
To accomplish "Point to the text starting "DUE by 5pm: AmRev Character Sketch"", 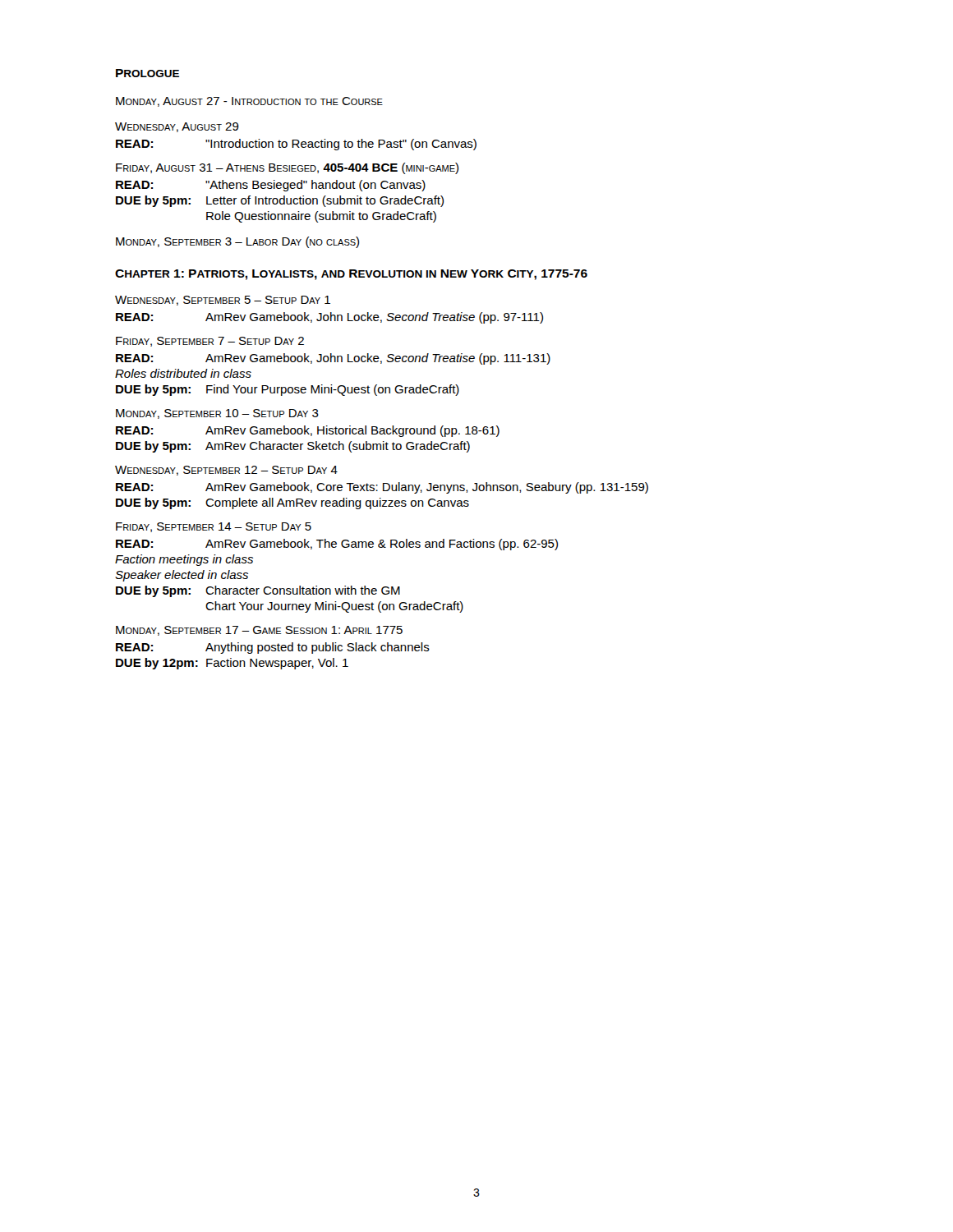I will click(x=476, y=446).
